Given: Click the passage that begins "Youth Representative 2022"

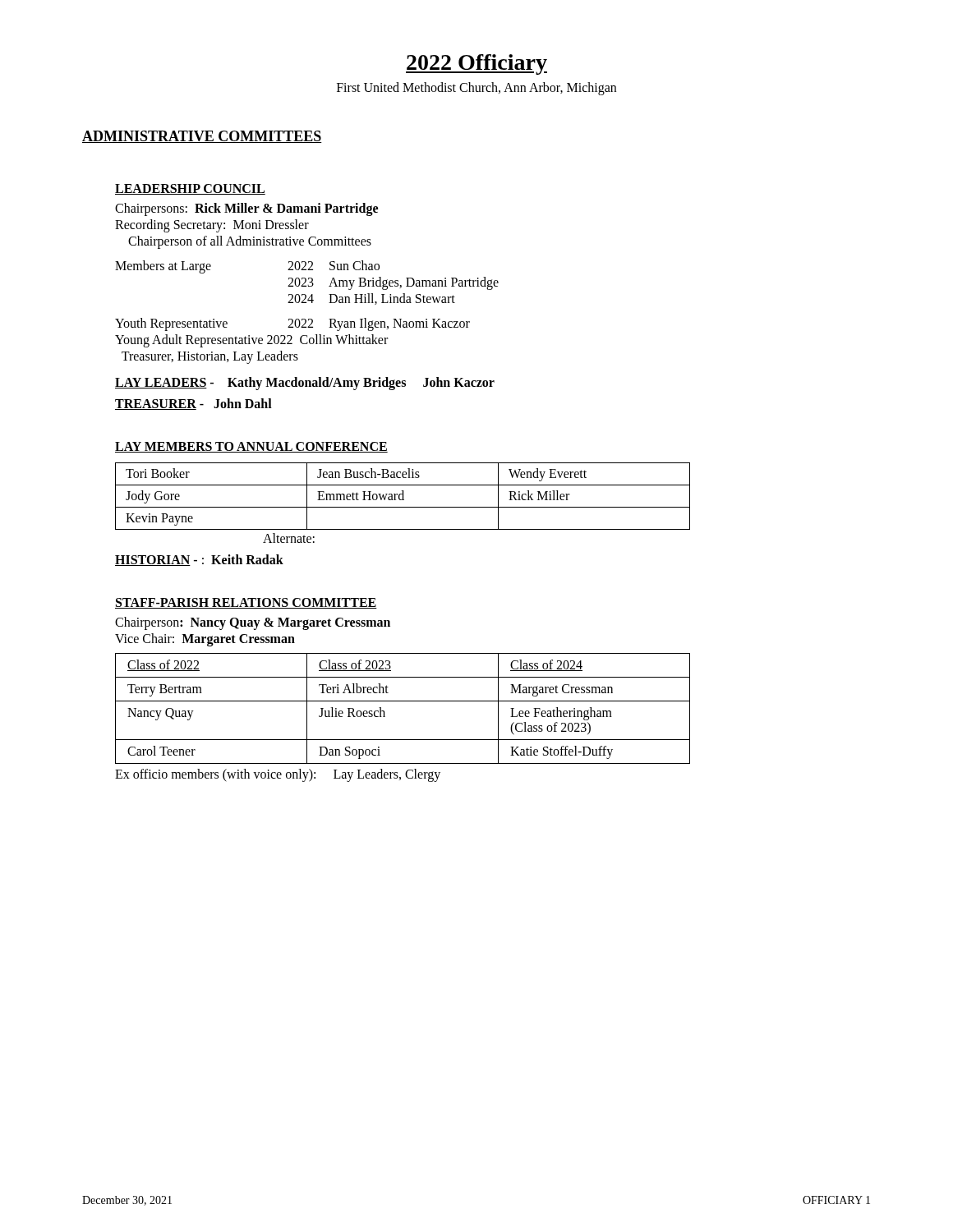Looking at the screenshot, I should (x=292, y=324).
